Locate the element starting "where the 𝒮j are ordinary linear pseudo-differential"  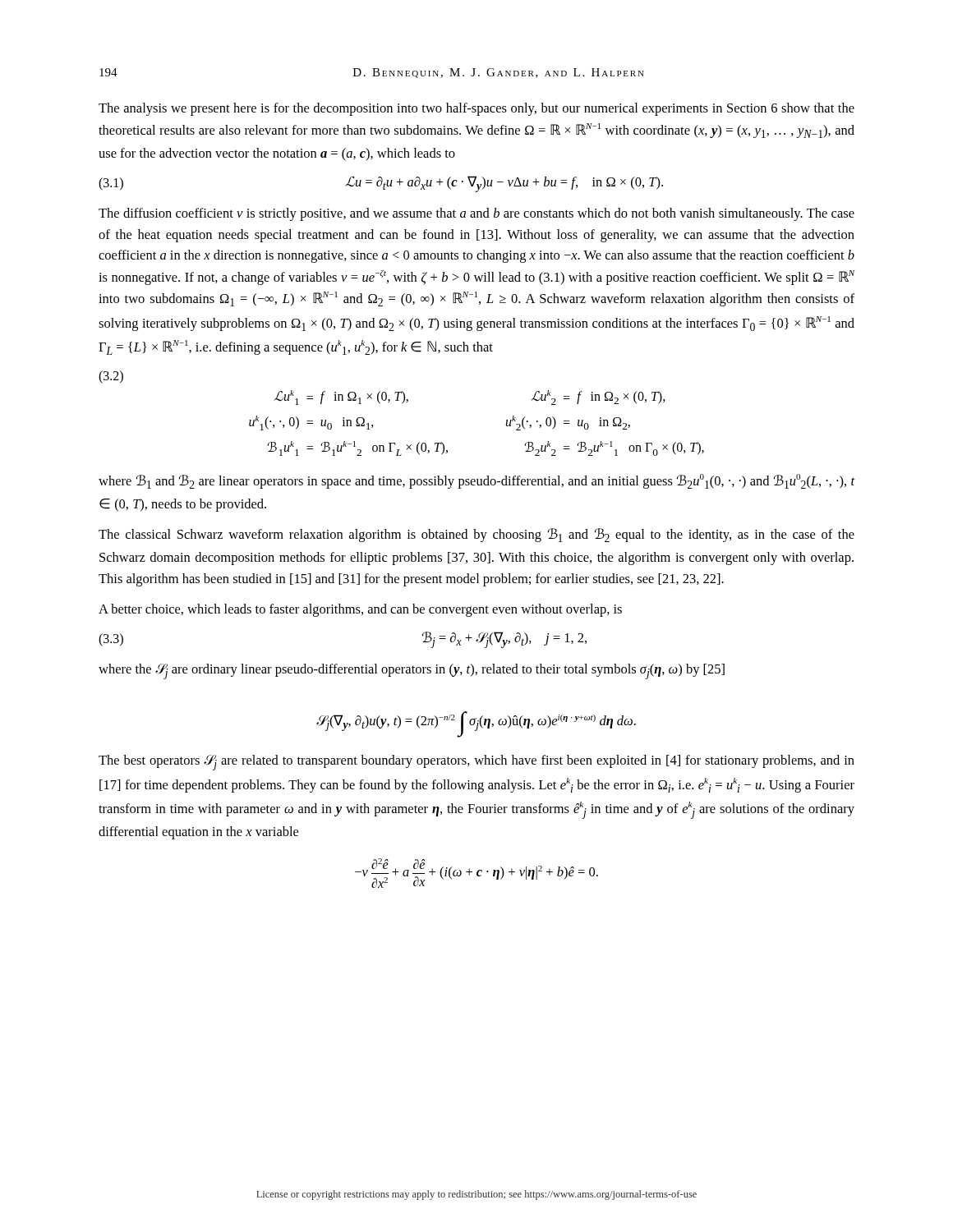(x=476, y=670)
